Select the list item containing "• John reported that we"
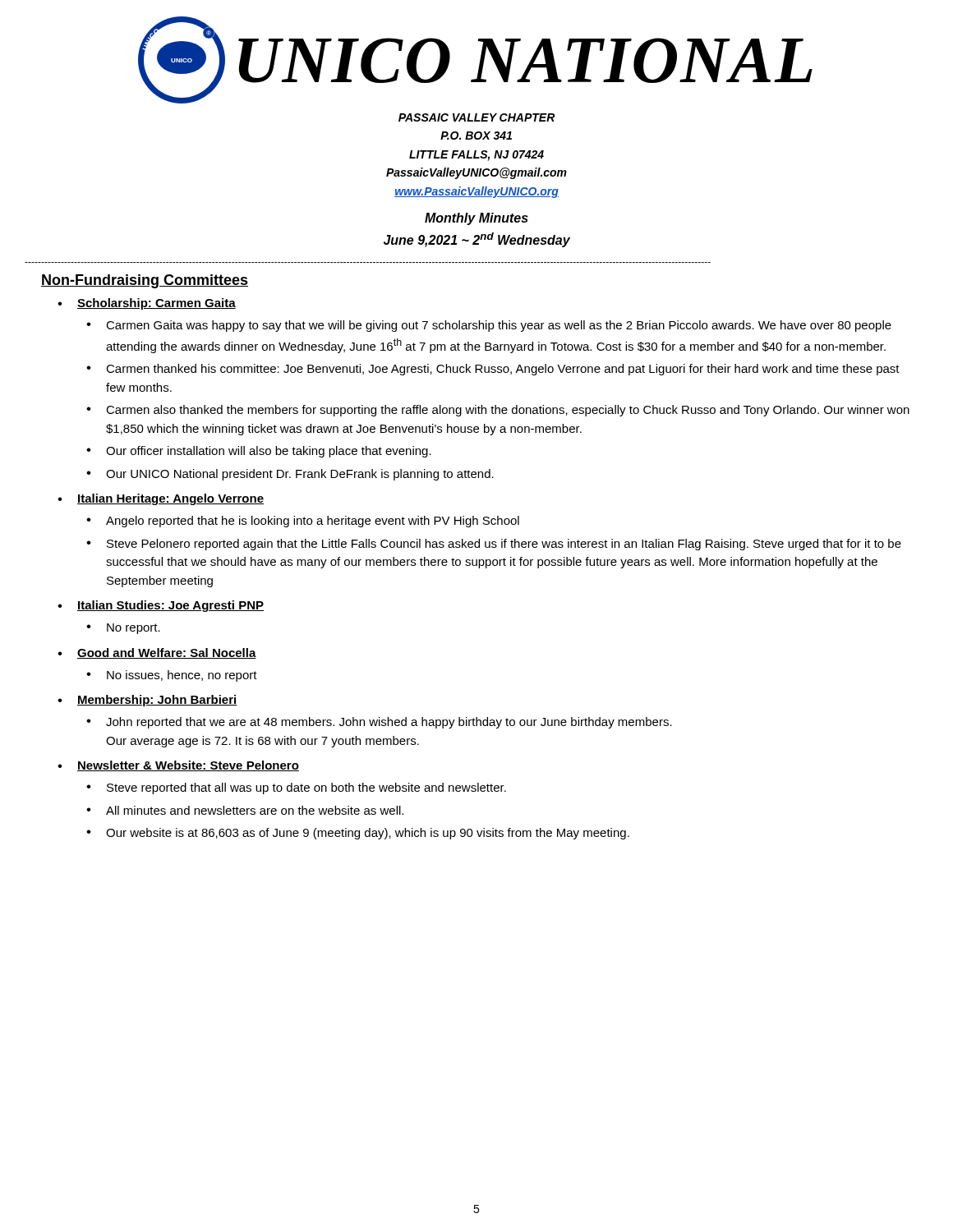This screenshot has width=953, height=1232. click(x=379, y=732)
